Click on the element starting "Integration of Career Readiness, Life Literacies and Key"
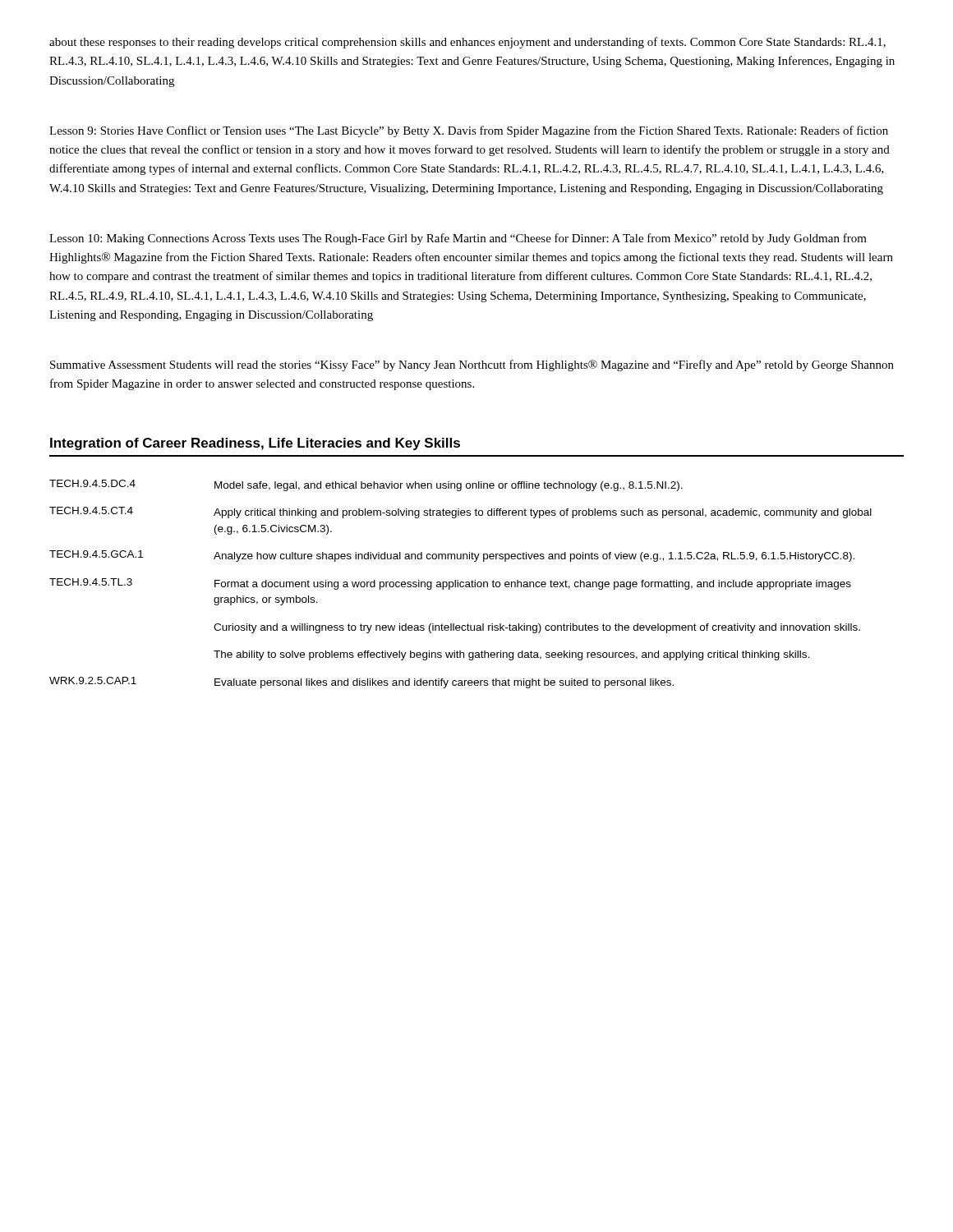This screenshot has width=953, height=1232. point(255,443)
